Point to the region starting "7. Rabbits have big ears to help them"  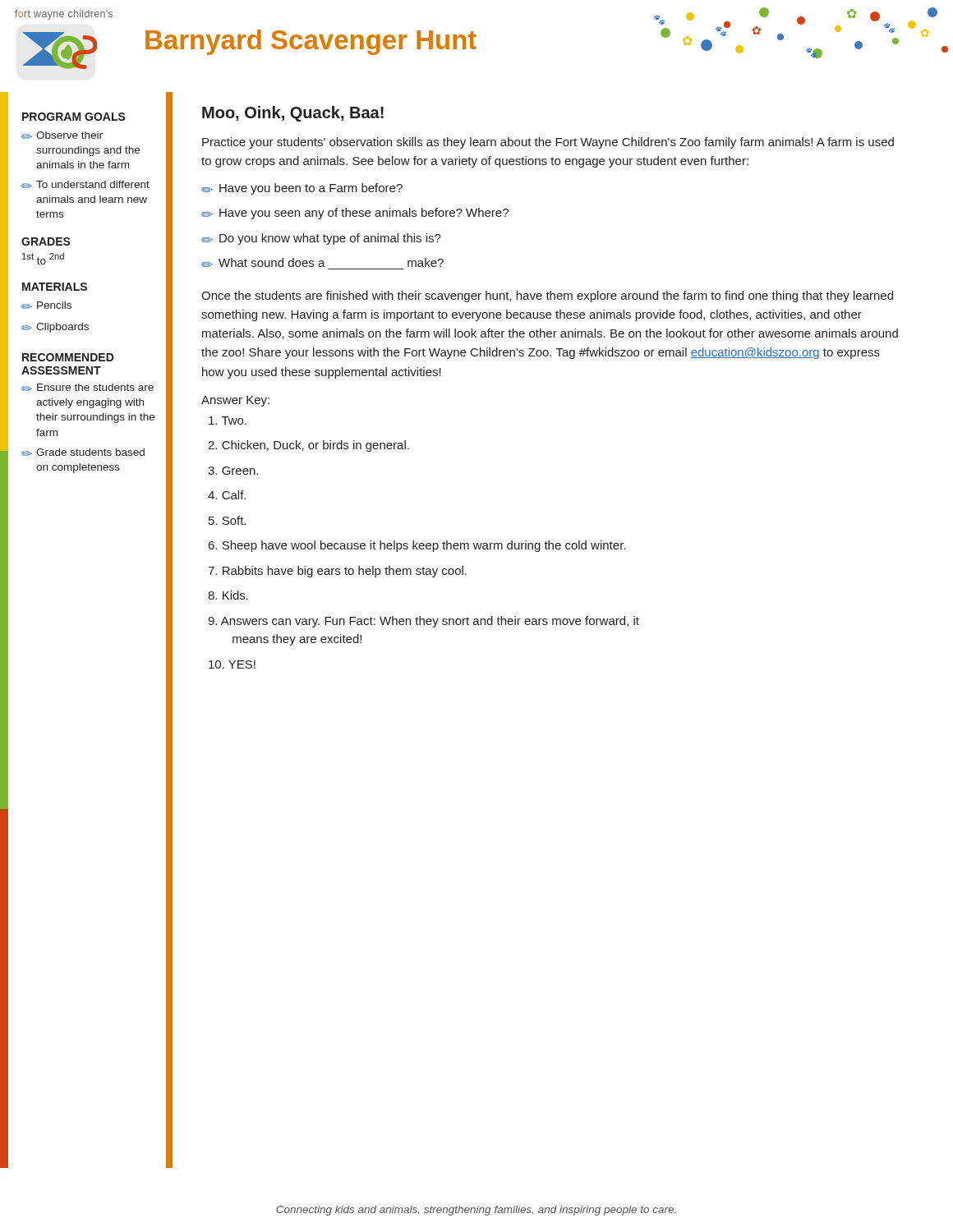pos(338,570)
